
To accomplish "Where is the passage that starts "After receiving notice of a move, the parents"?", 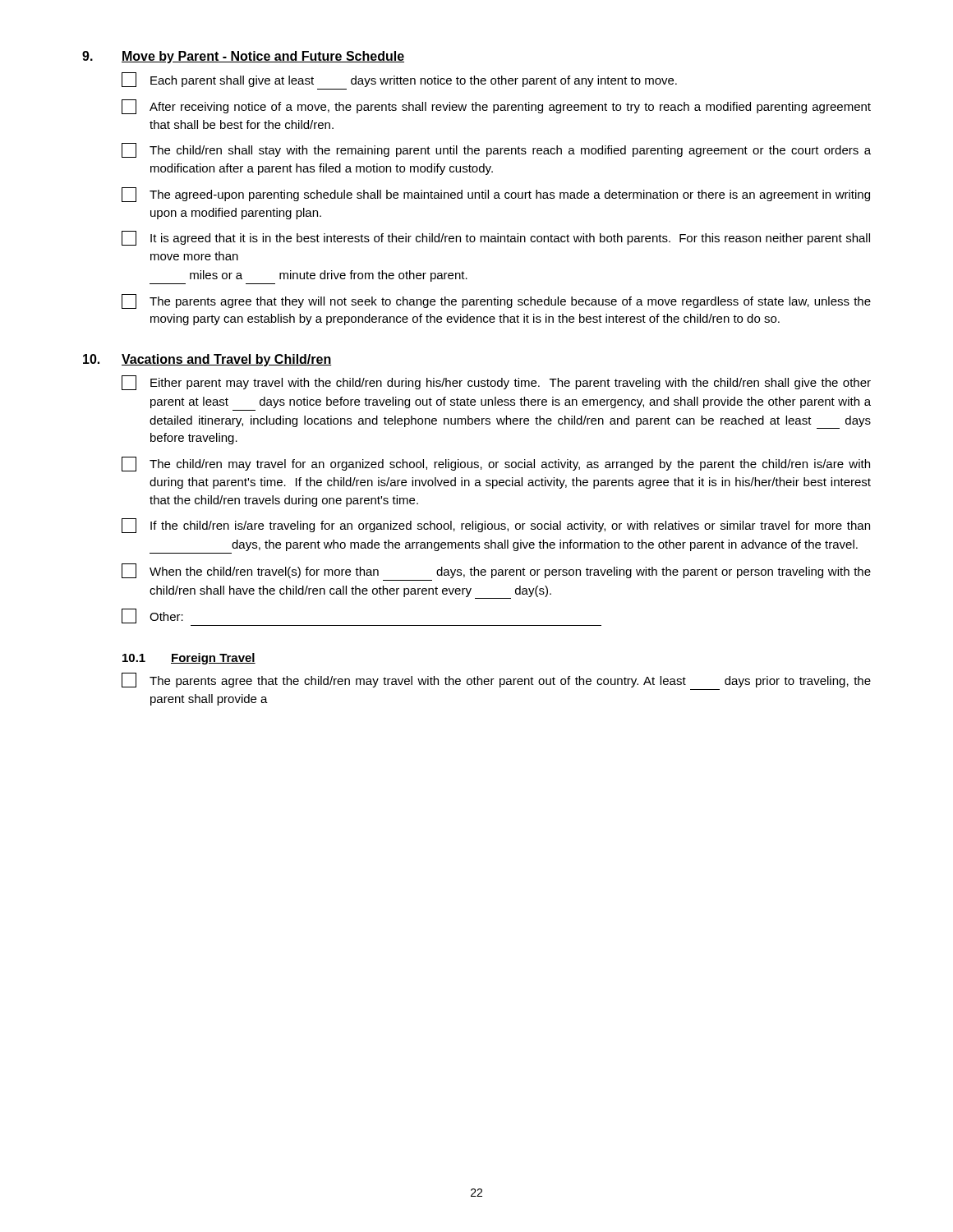I will coord(496,115).
